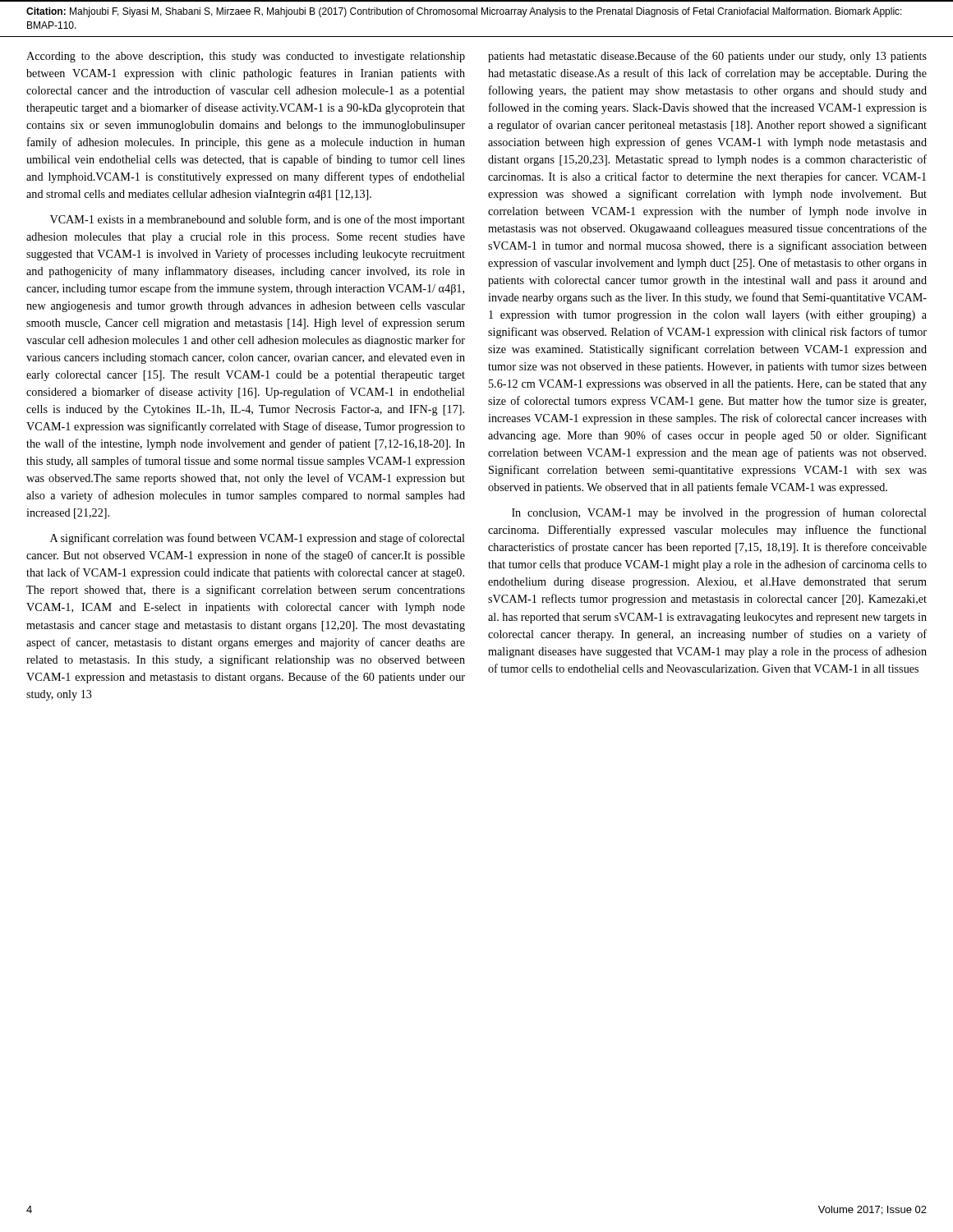This screenshot has height=1232, width=953.
Task: Click on the text block that says "VCAM-1 exists in a membranebound and soluble form,"
Action: (x=246, y=367)
